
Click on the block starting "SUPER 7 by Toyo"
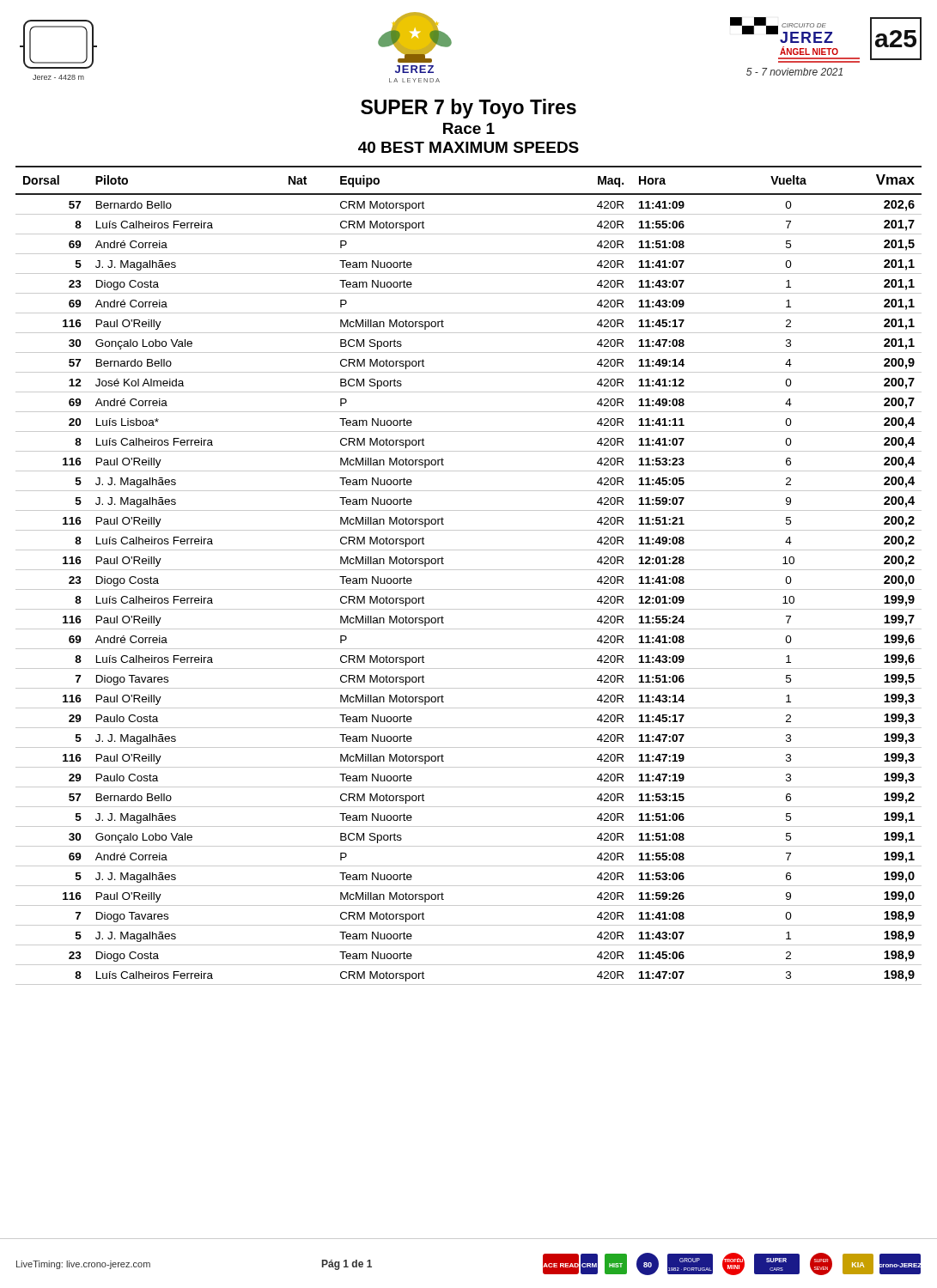[468, 127]
